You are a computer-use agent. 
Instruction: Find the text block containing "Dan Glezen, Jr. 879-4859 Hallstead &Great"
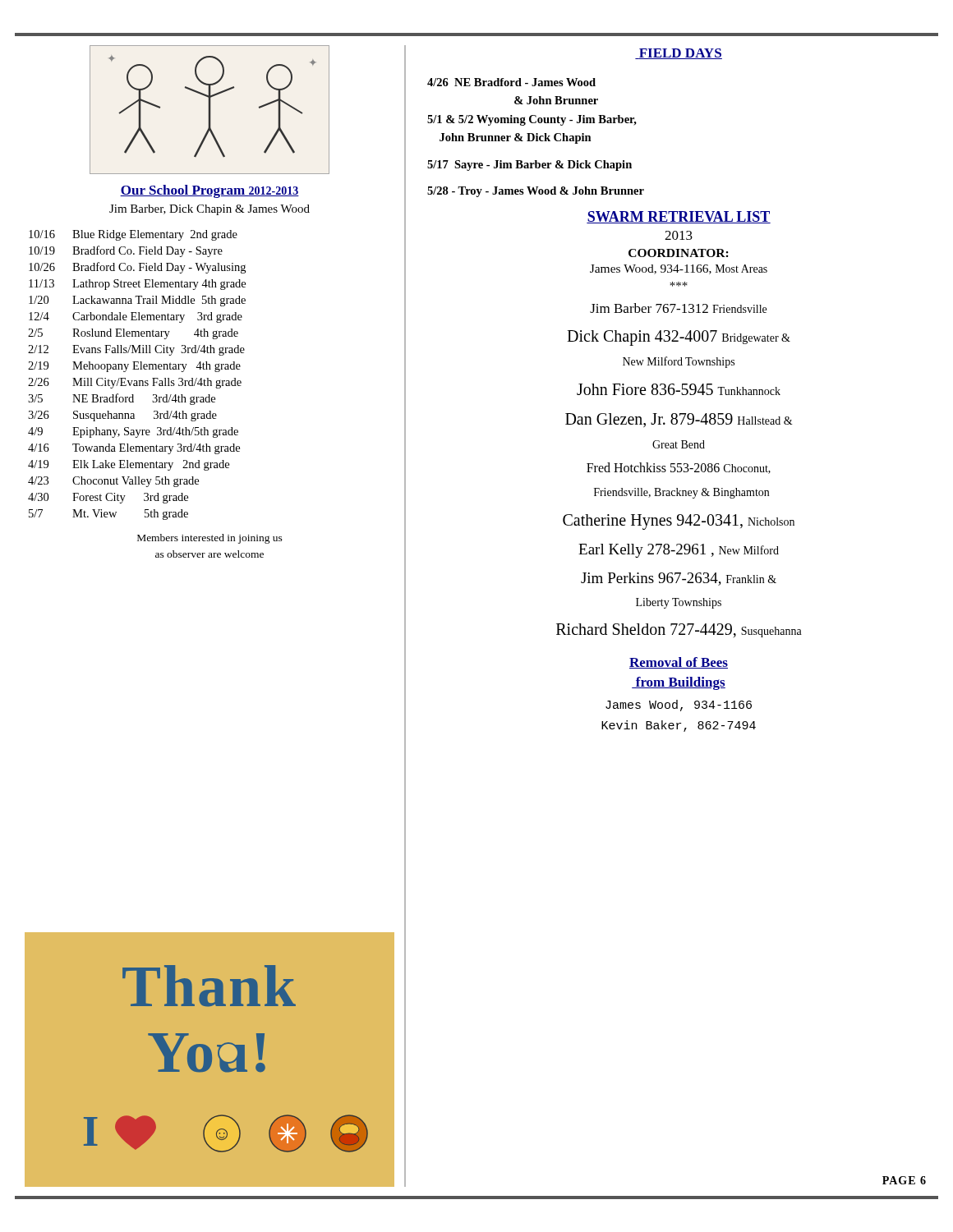coord(679,455)
